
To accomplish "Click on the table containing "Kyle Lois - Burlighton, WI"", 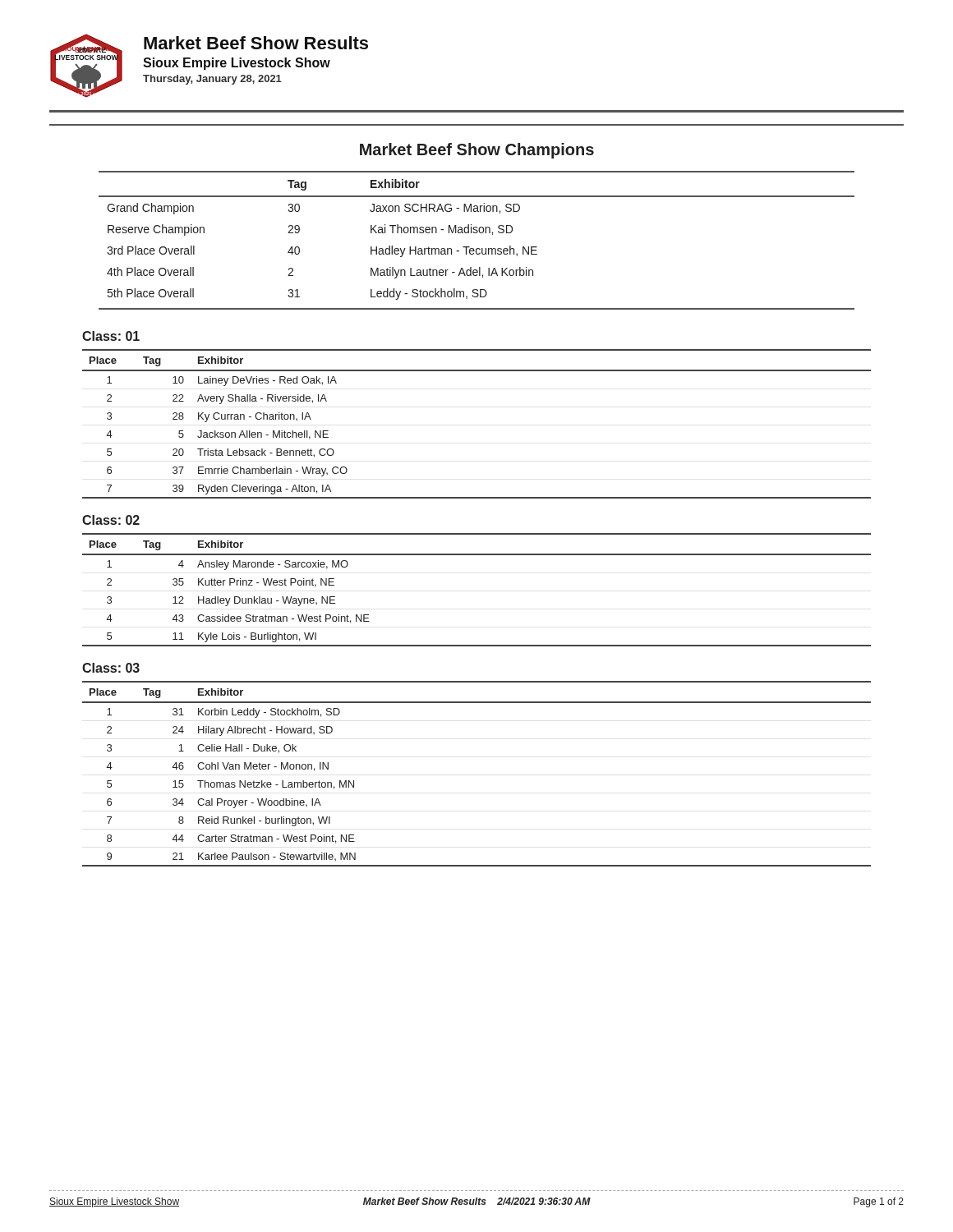I will [476, 590].
